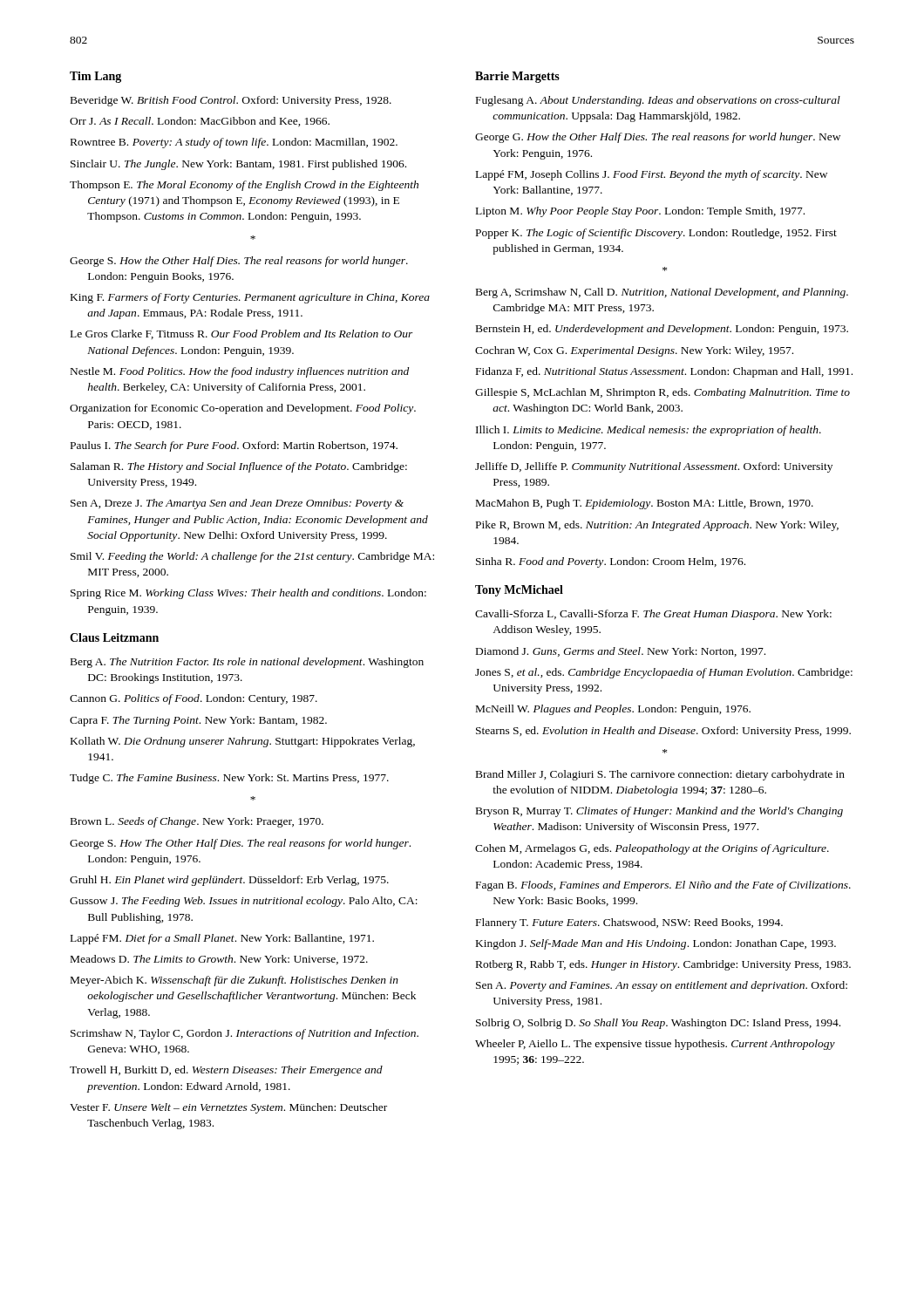The image size is (924, 1308).
Task: Navigate to the text starting "Scrimshaw N, Taylor"
Action: click(x=244, y=1041)
